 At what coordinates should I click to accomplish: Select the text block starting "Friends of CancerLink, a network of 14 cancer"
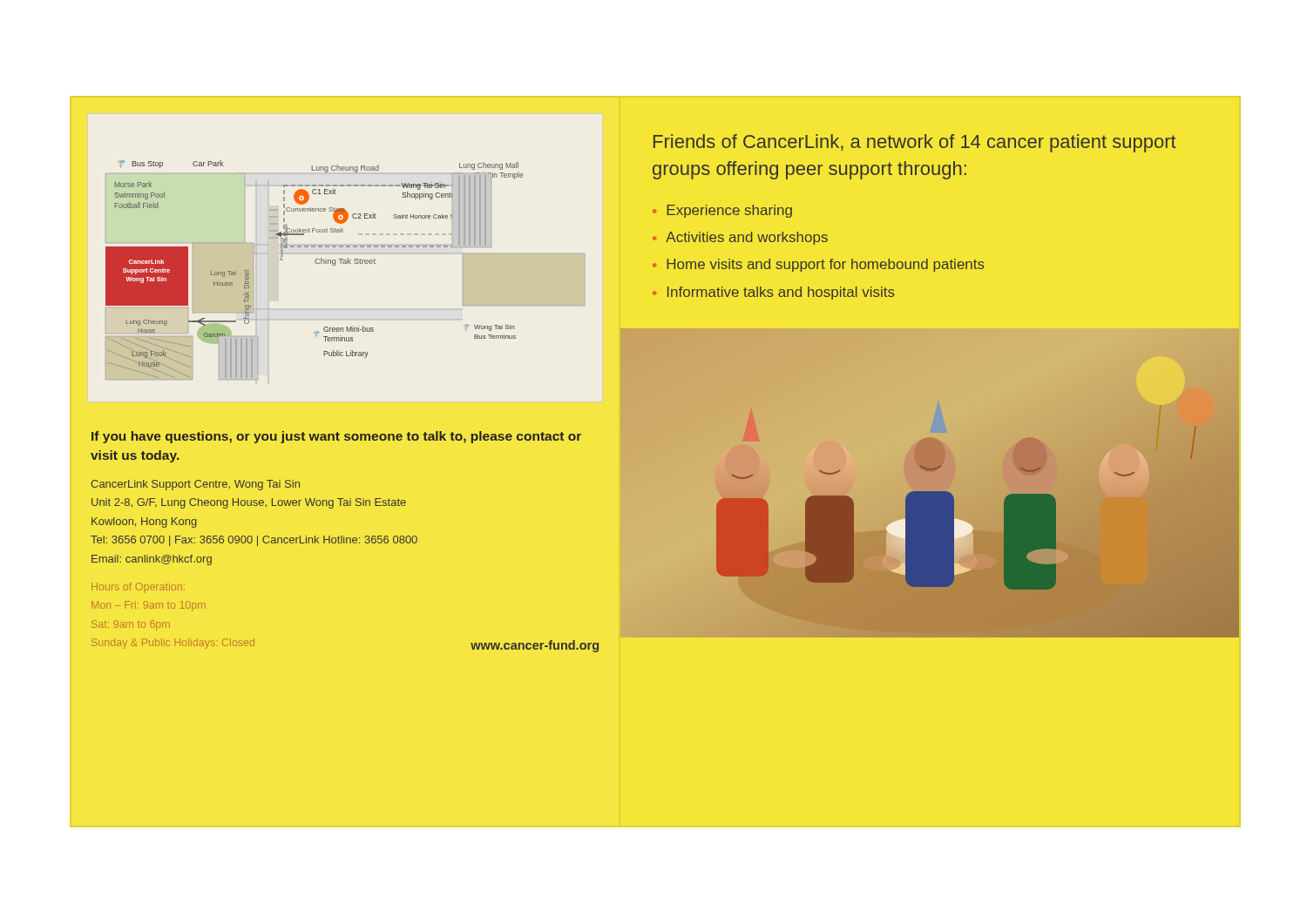point(914,155)
